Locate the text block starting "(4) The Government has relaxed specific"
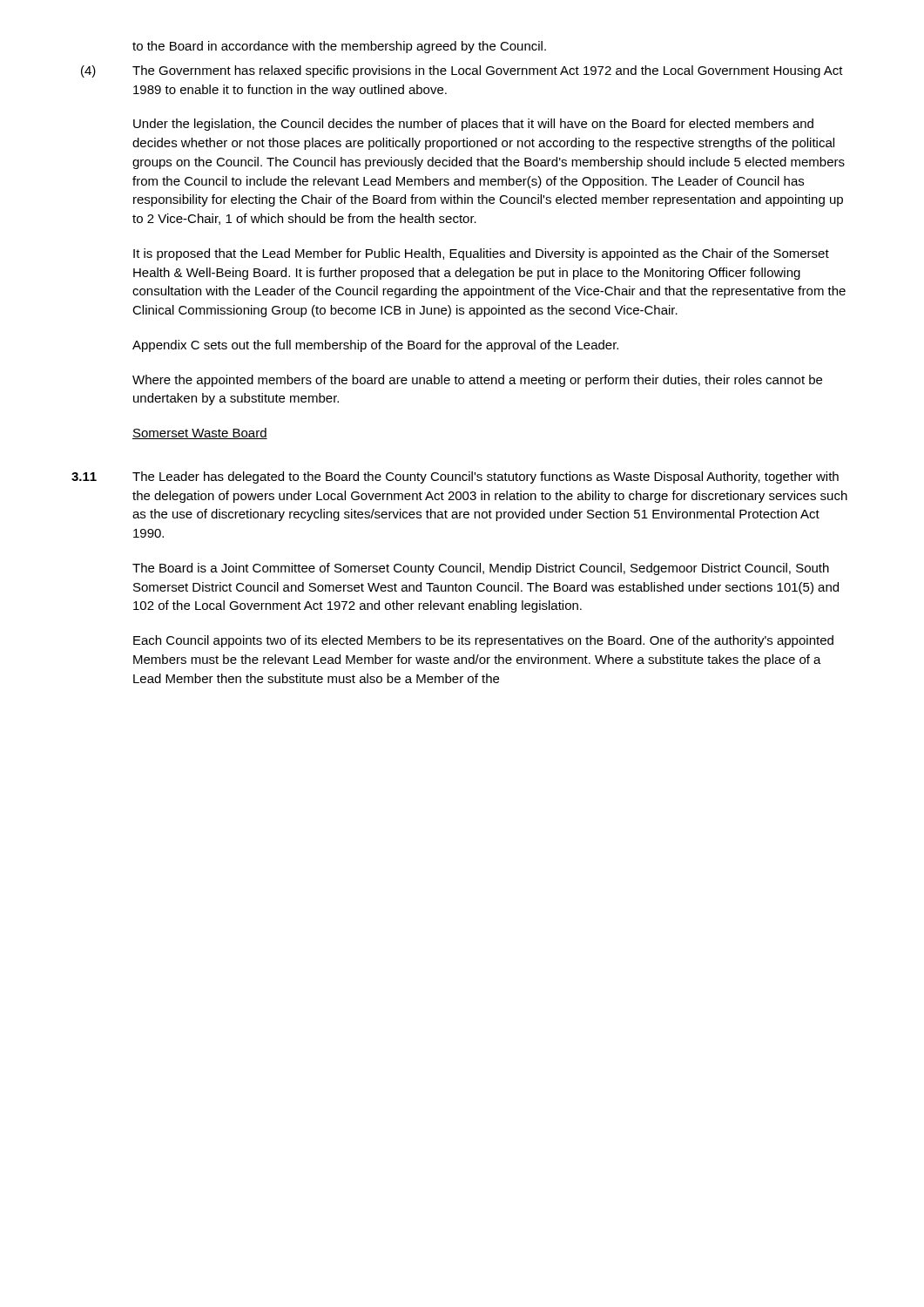 462,80
